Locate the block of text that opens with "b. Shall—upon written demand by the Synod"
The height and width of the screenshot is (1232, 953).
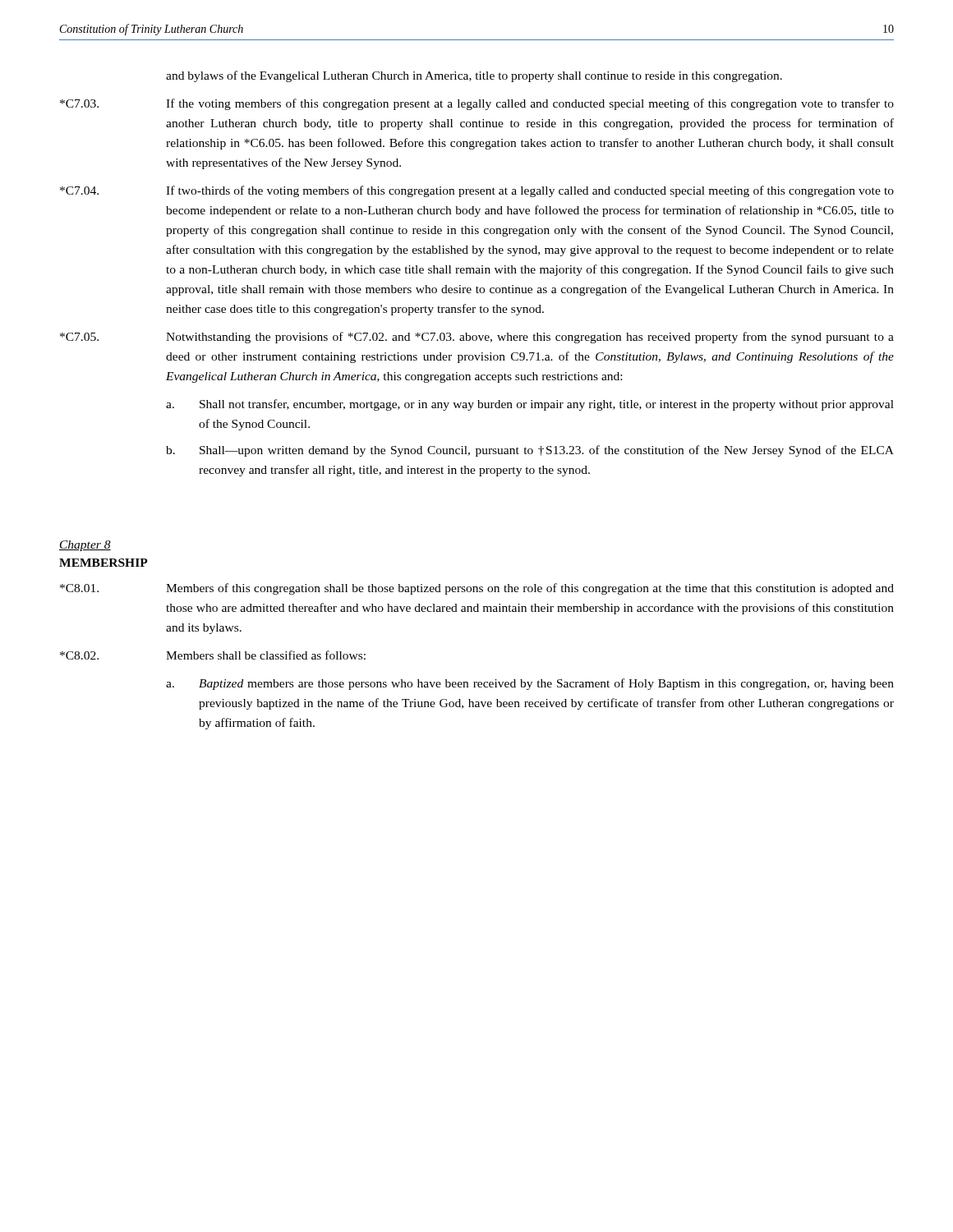[x=530, y=460]
